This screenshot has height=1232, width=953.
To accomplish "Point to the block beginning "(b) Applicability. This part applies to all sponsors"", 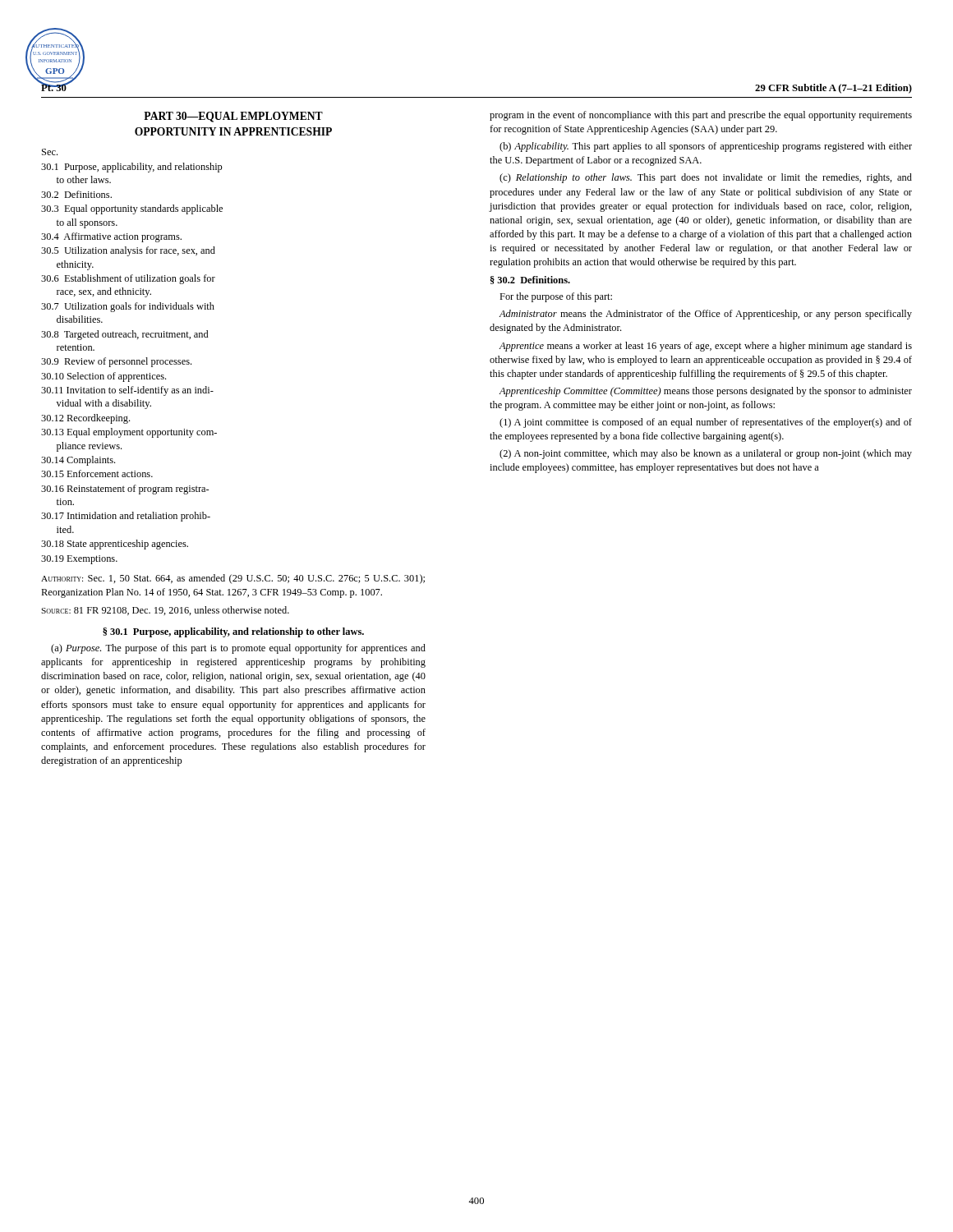I will click(701, 154).
